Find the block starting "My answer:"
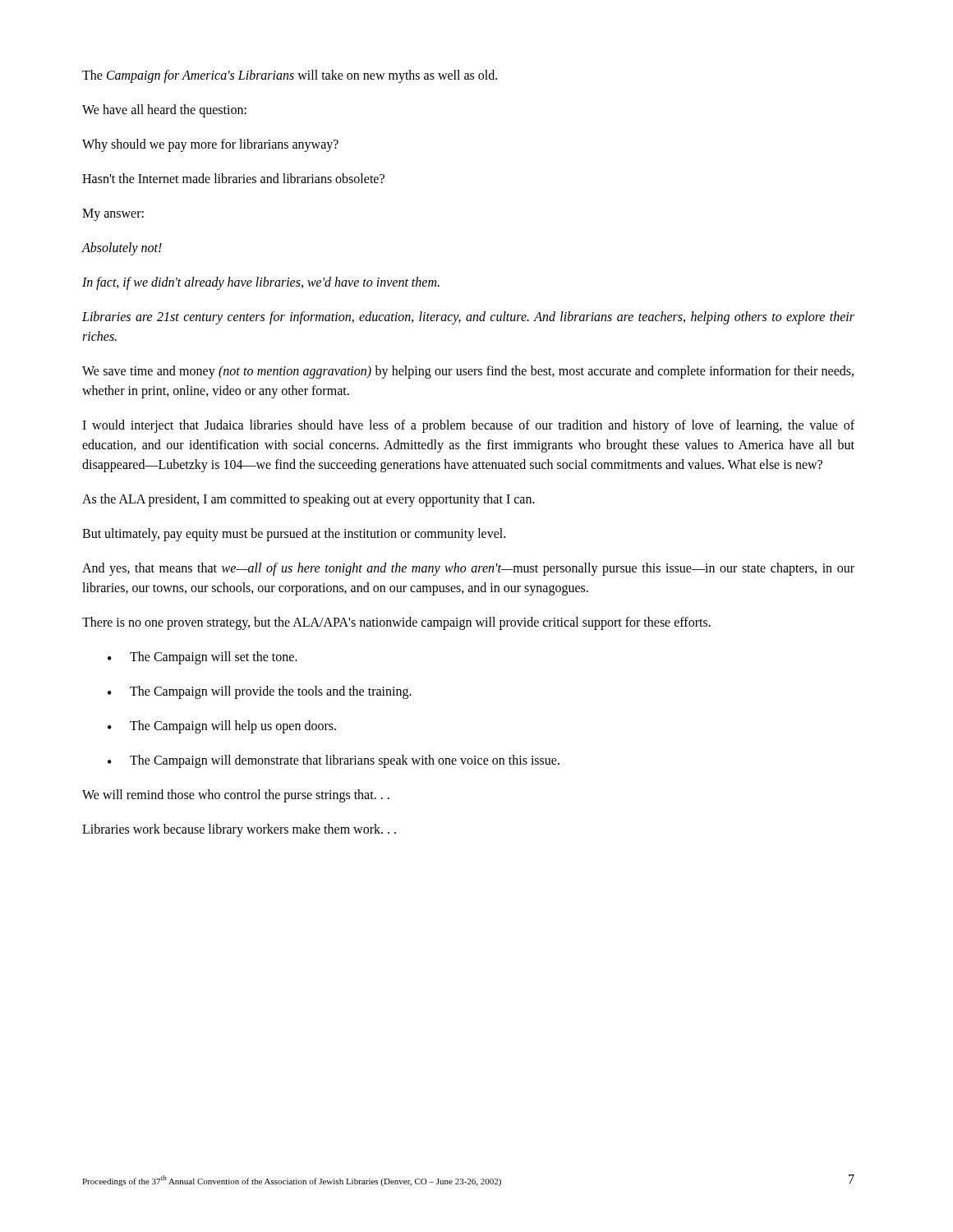Screen dimensions: 1232x953 coord(113,213)
